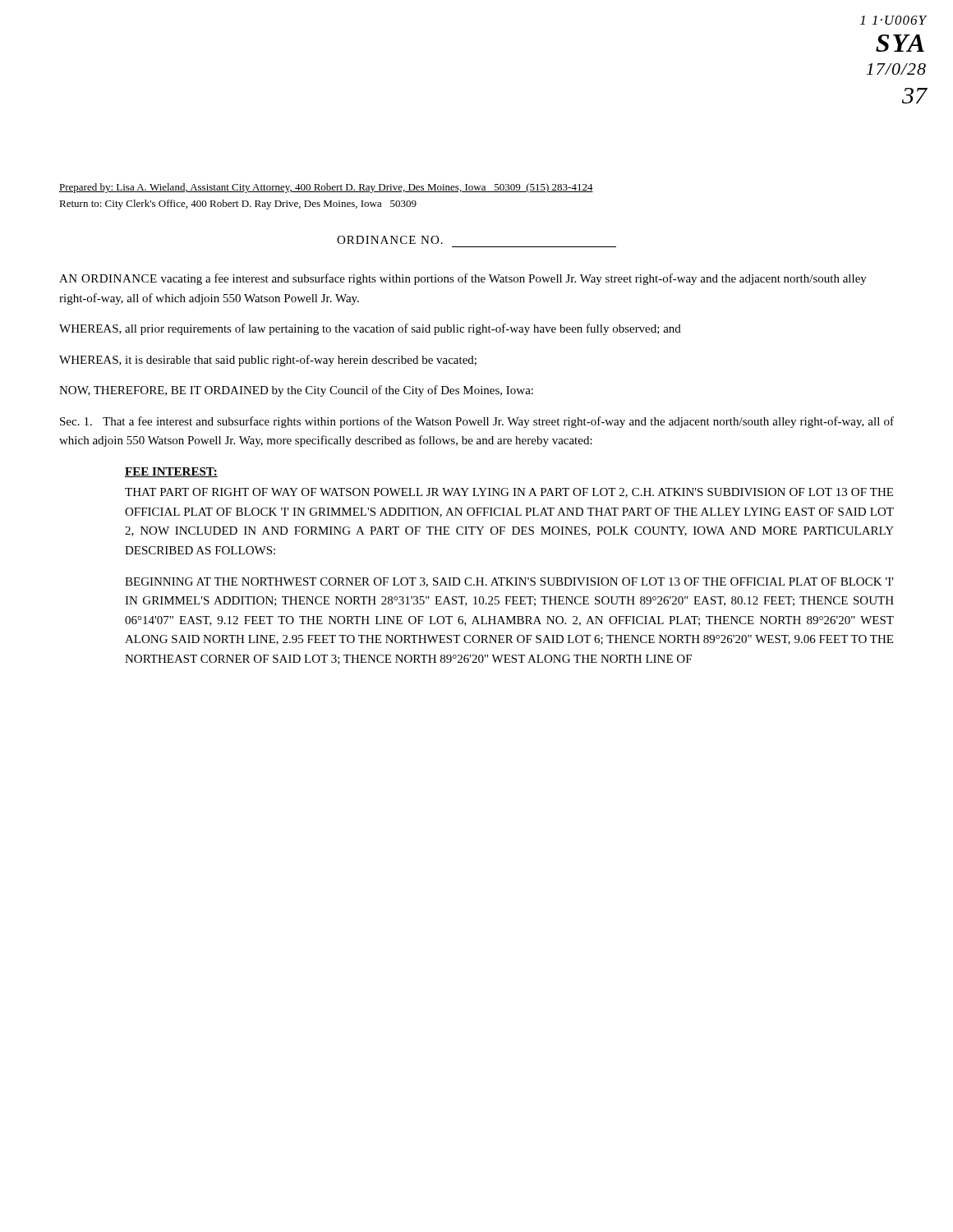The image size is (953, 1232).
Task: Click on the title containing "ORDINANCE NO."
Action: click(x=476, y=240)
